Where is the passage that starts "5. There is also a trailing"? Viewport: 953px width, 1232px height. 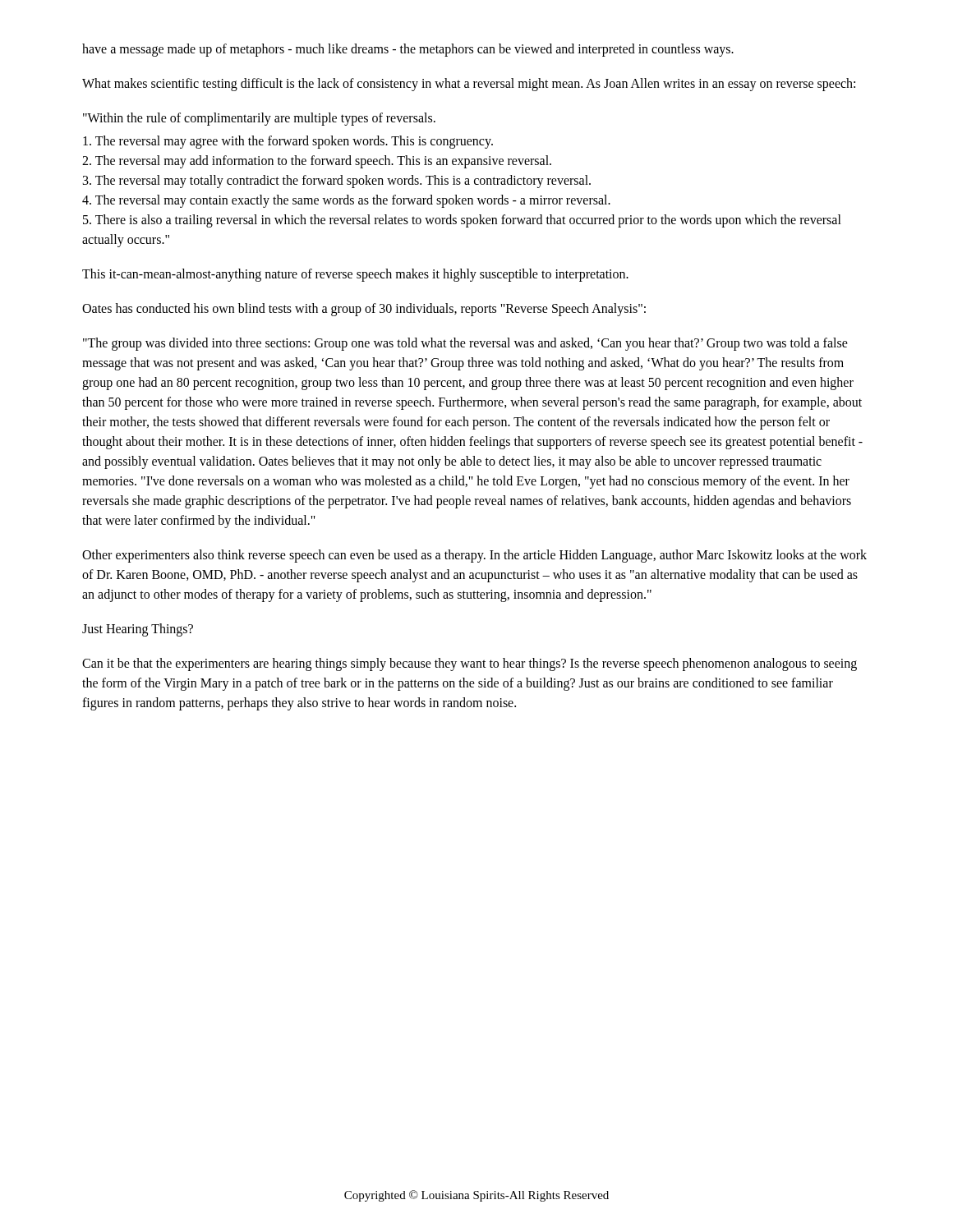click(x=462, y=230)
